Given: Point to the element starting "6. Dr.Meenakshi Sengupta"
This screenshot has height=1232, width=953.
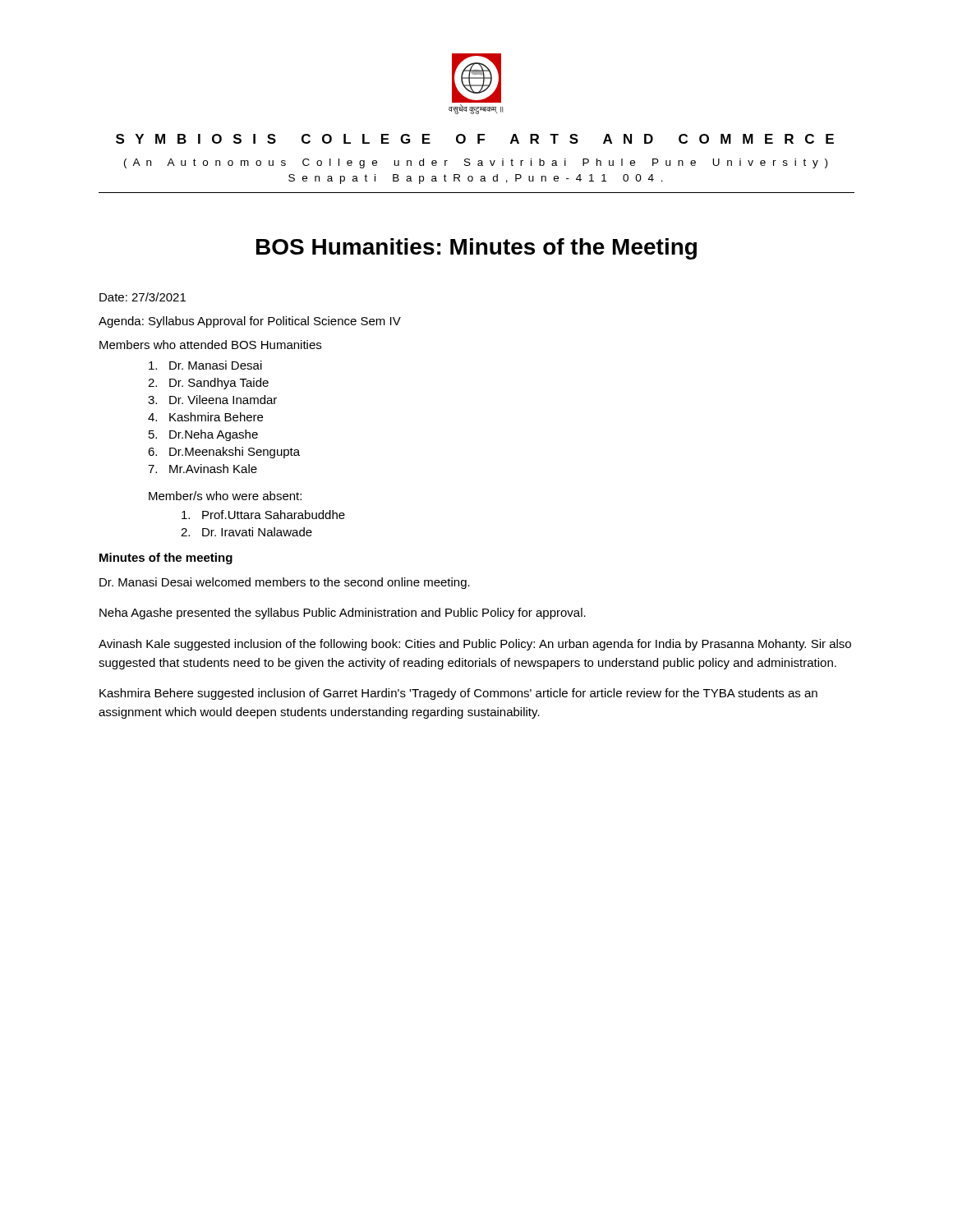Looking at the screenshot, I should [224, 451].
